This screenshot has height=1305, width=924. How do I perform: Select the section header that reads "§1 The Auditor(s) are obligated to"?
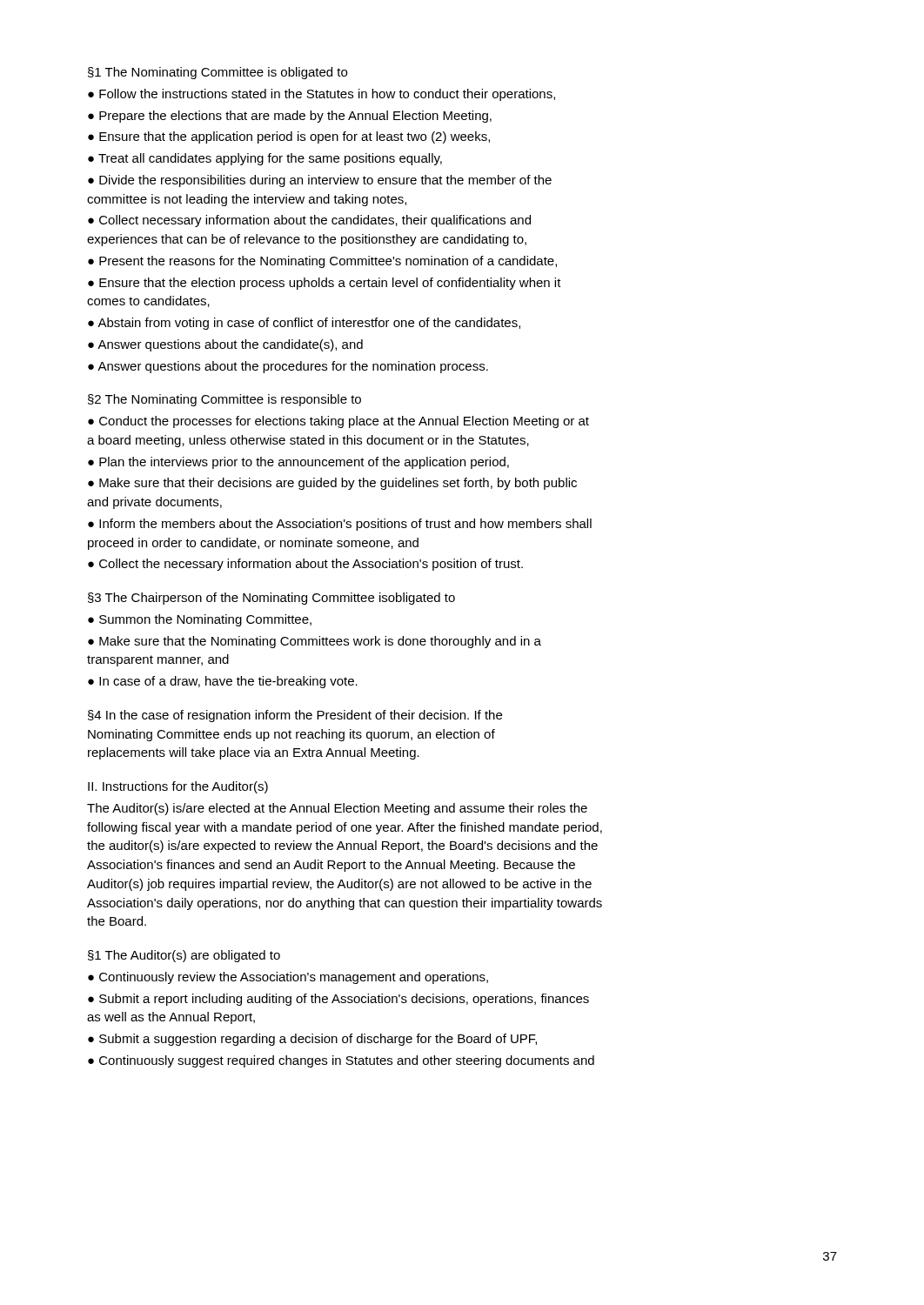(x=184, y=955)
